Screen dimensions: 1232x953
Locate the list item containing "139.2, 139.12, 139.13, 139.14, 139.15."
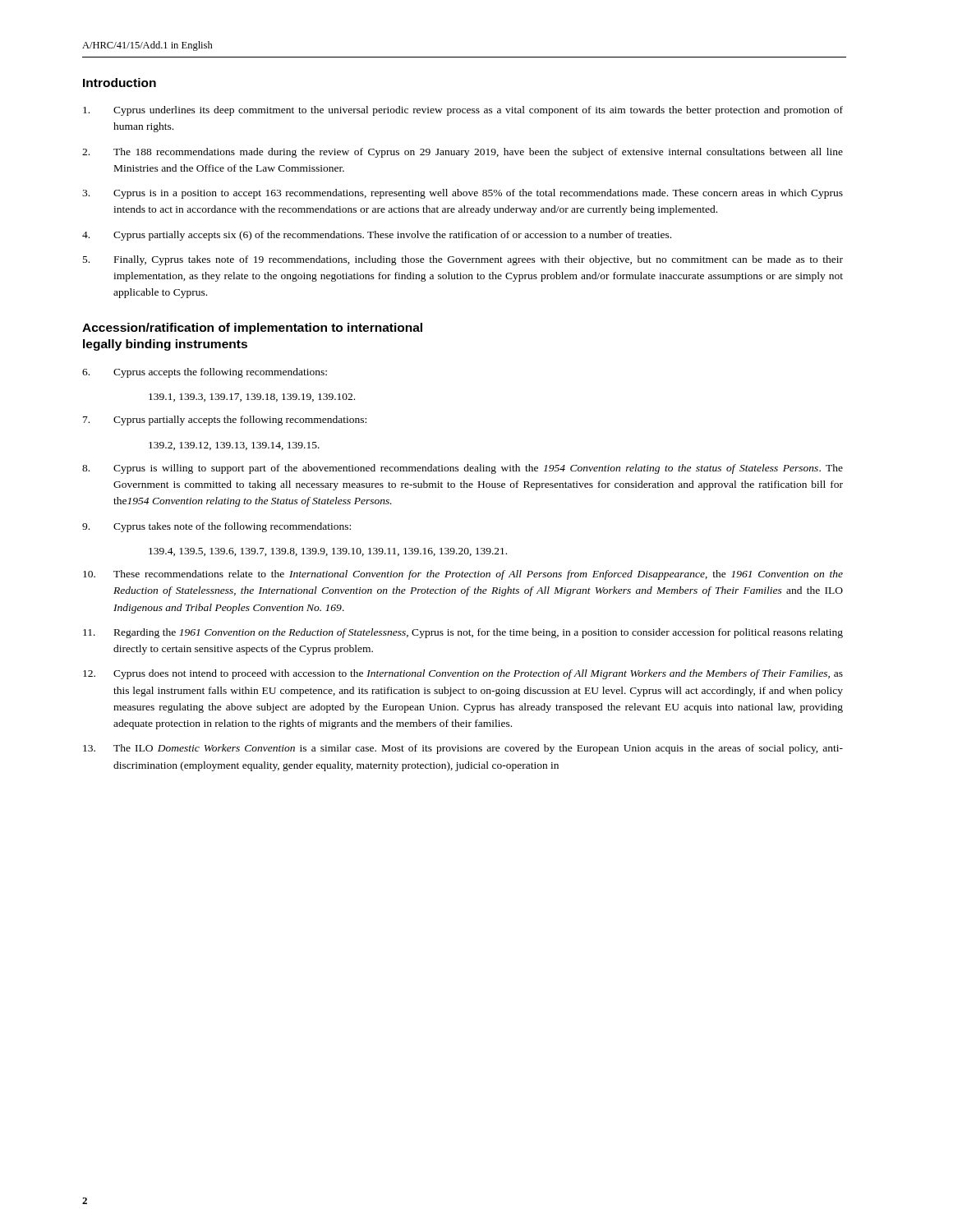click(234, 444)
